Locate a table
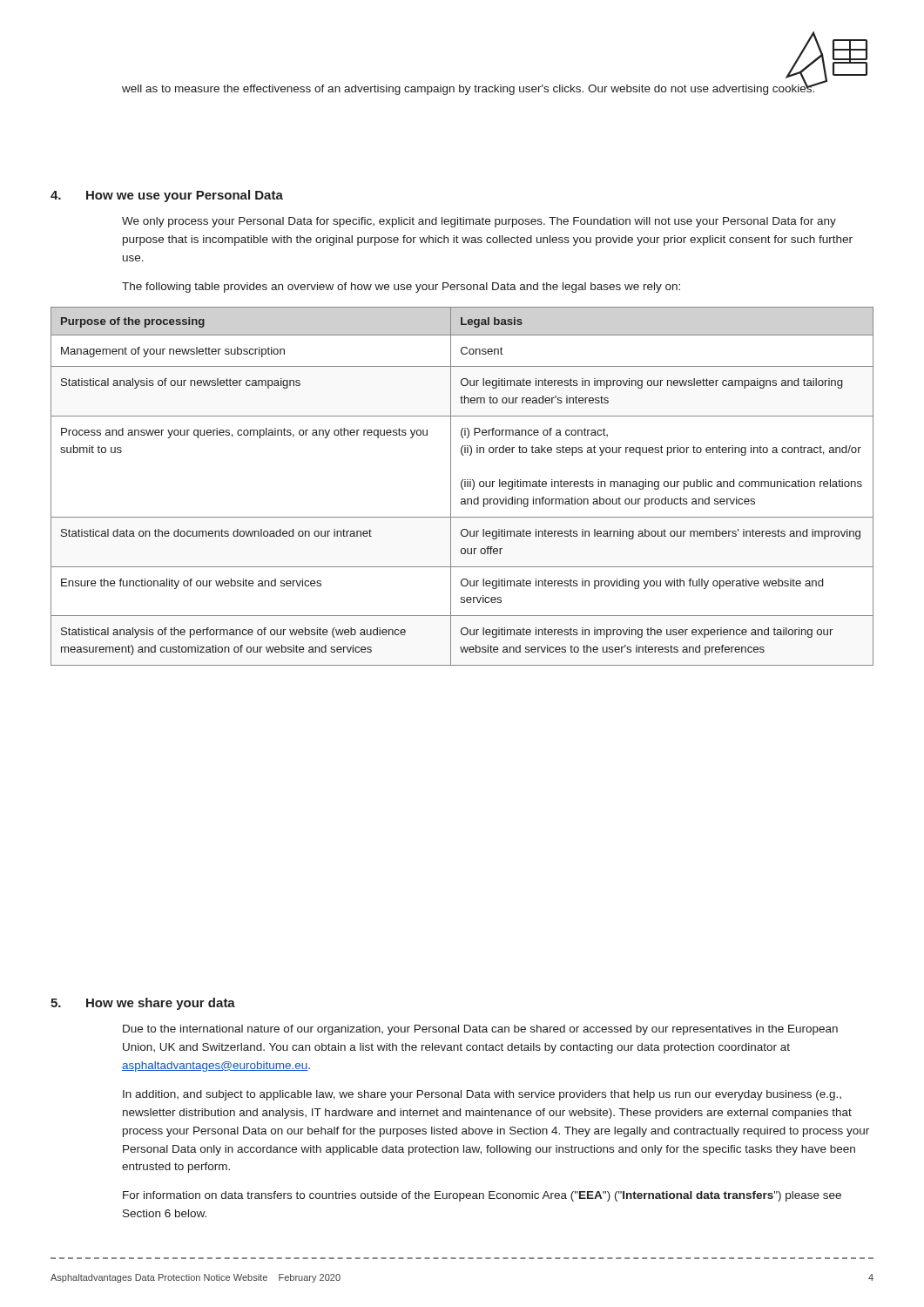924x1307 pixels. pyautogui.click(x=462, y=486)
